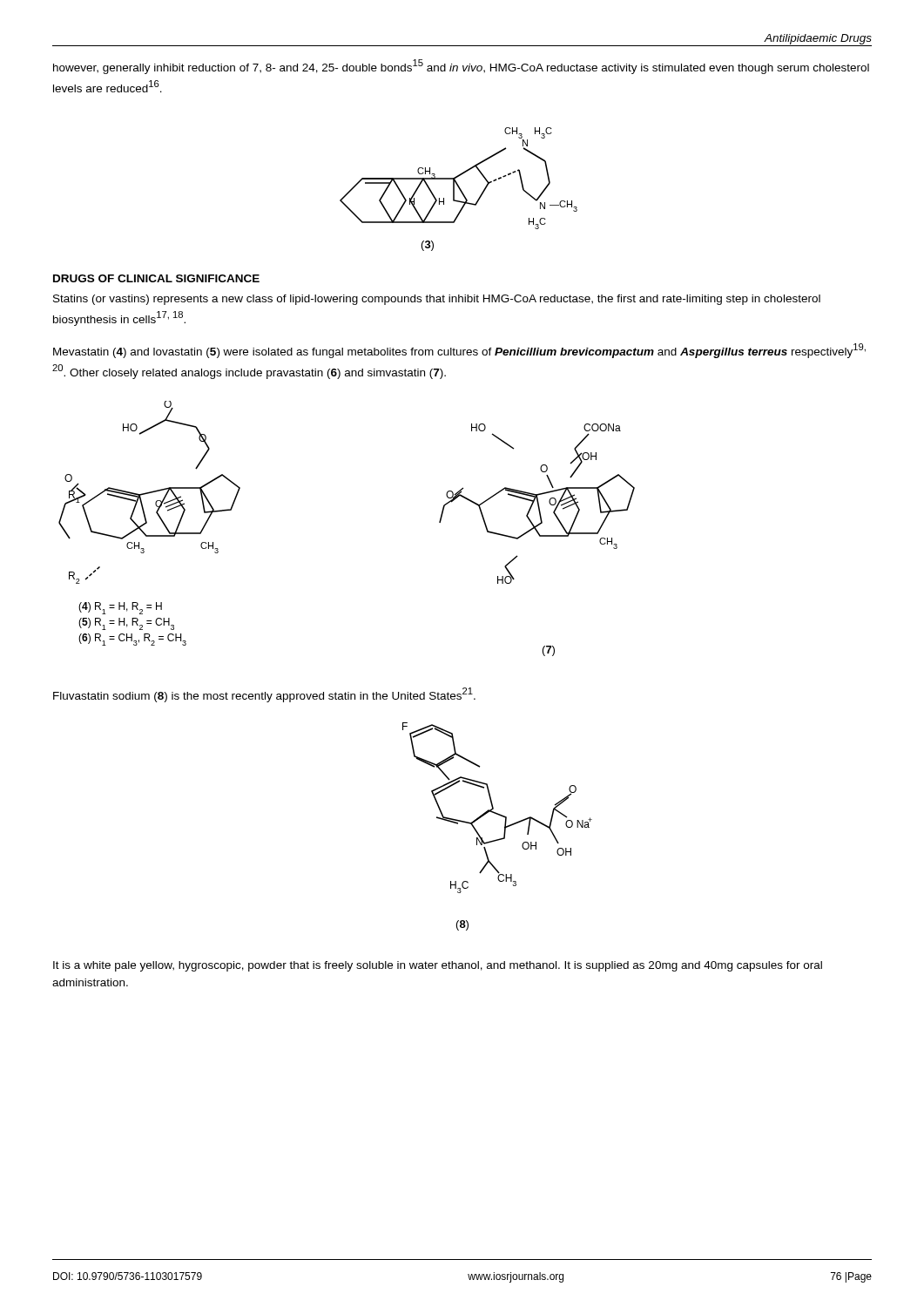
Task: Point to the block beginning "Mevastatin (4) and lovastatin (5) were isolated"
Action: (459, 360)
